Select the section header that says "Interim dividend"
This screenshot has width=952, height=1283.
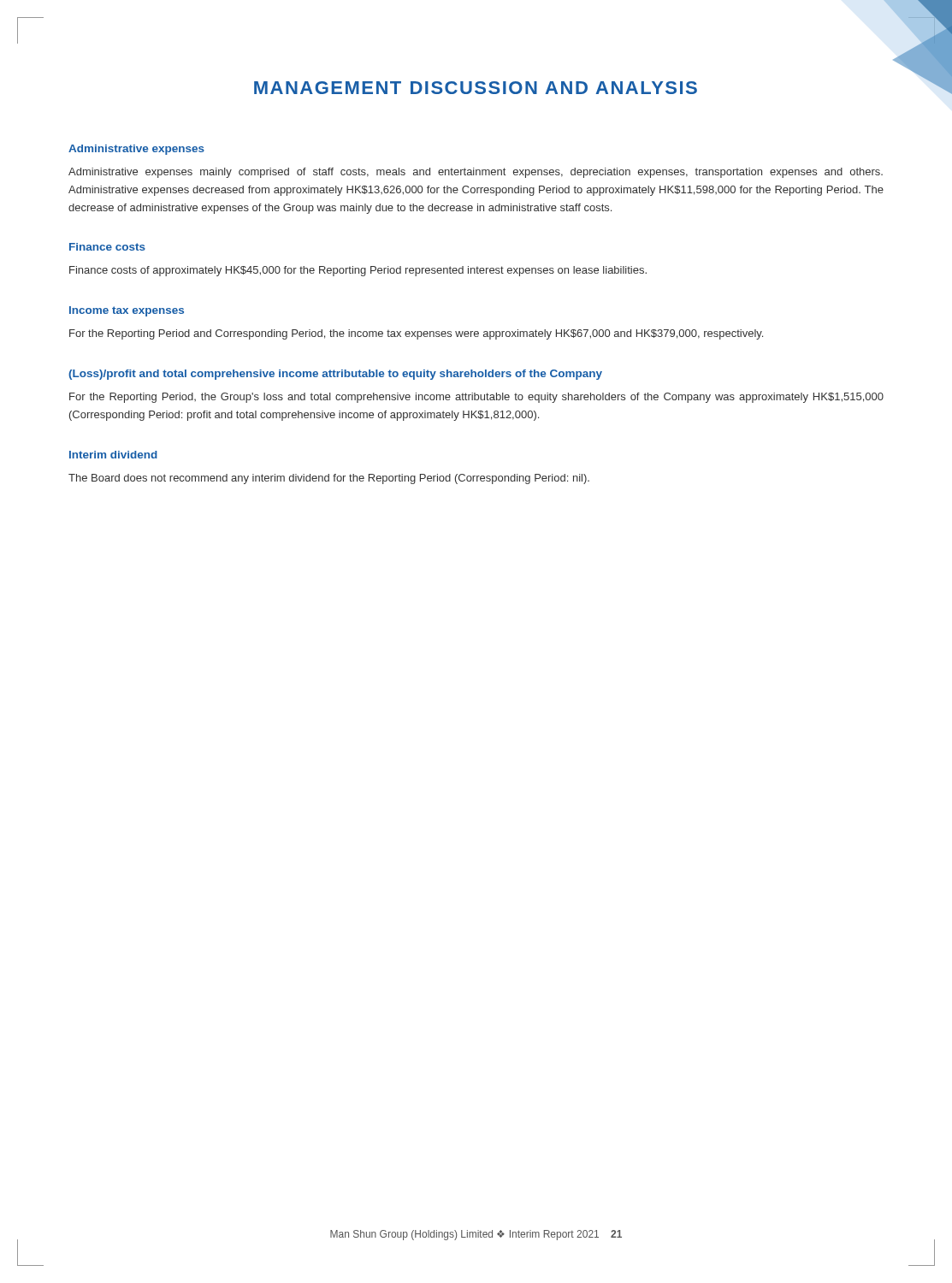coord(113,455)
